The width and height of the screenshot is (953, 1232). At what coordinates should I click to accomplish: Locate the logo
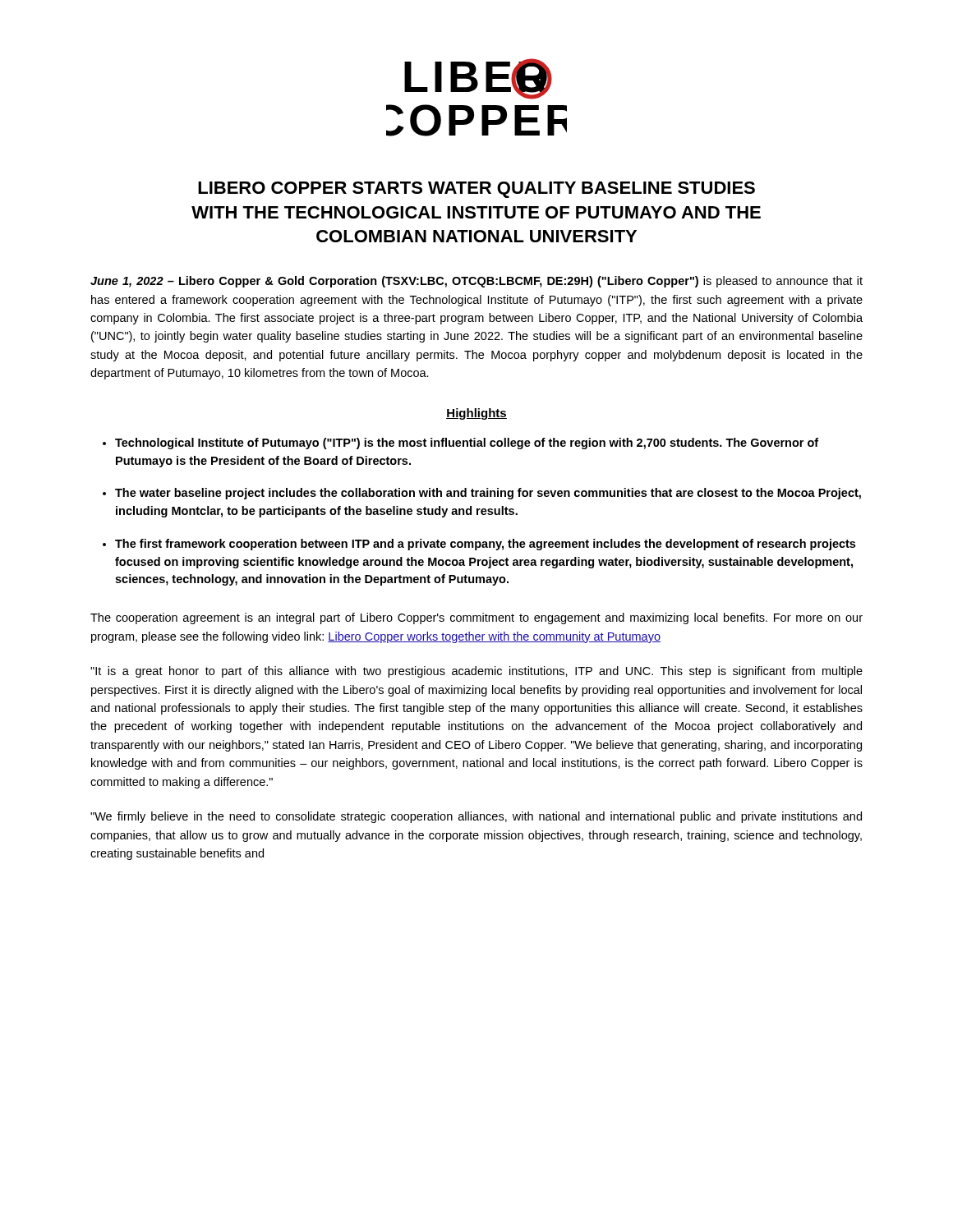pyautogui.click(x=476, y=100)
